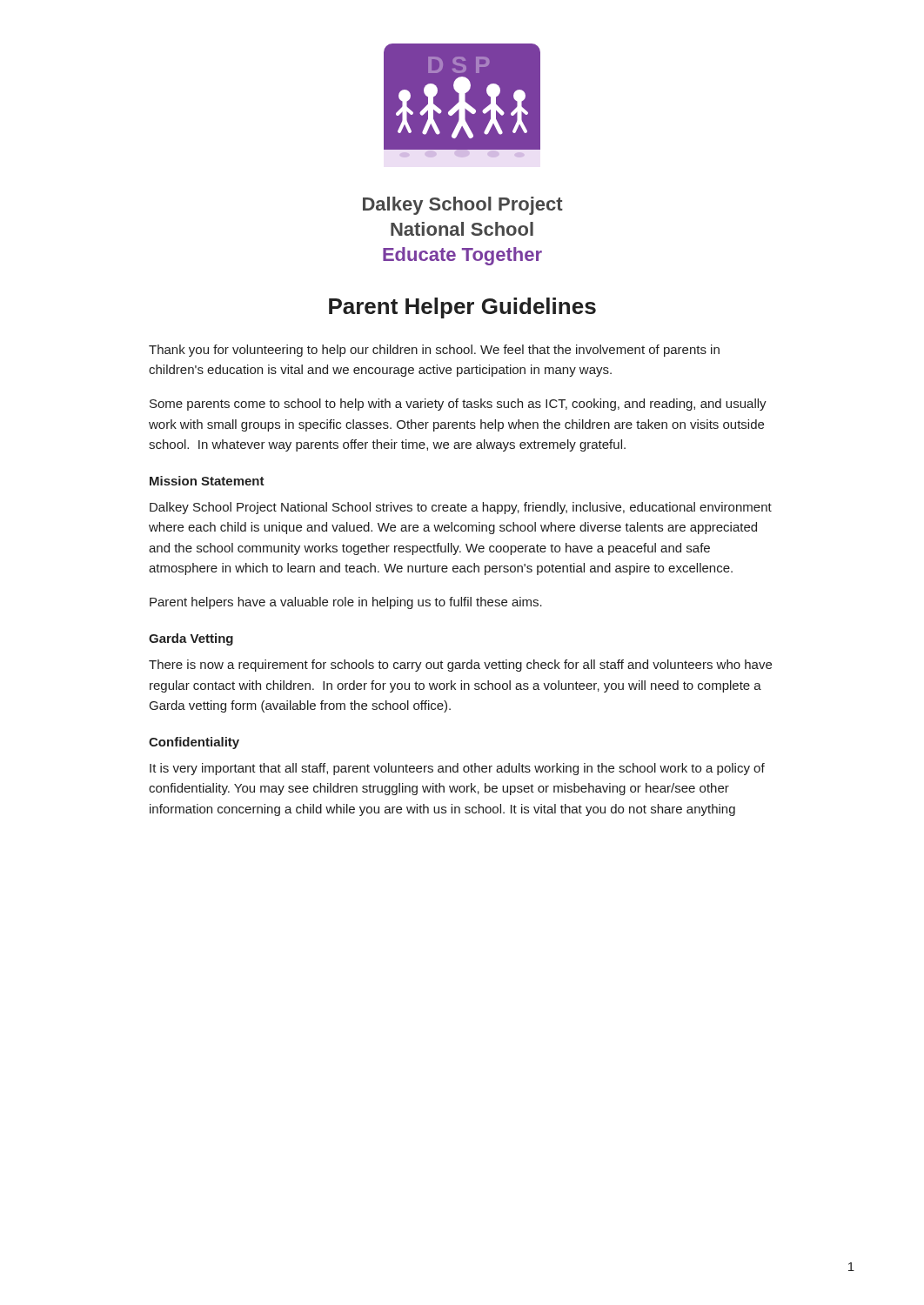Viewport: 924px width, 1305px height.
Task: Locate the text block starting "Dalkey School Project National School Educate Together"
Action: click(x=462, y=231)
